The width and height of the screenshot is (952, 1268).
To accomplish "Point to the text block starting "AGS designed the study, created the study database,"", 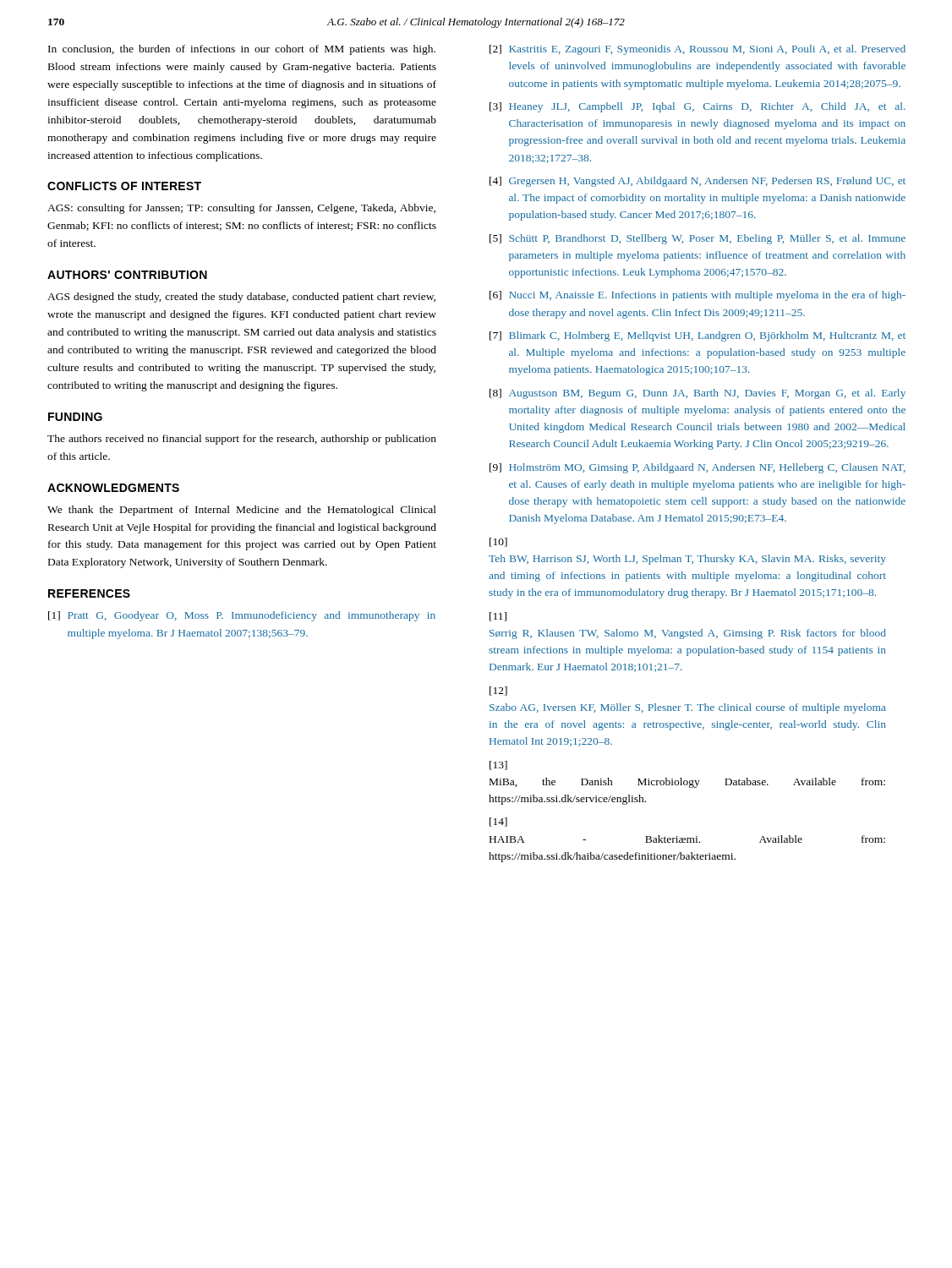I will (242, 342).
